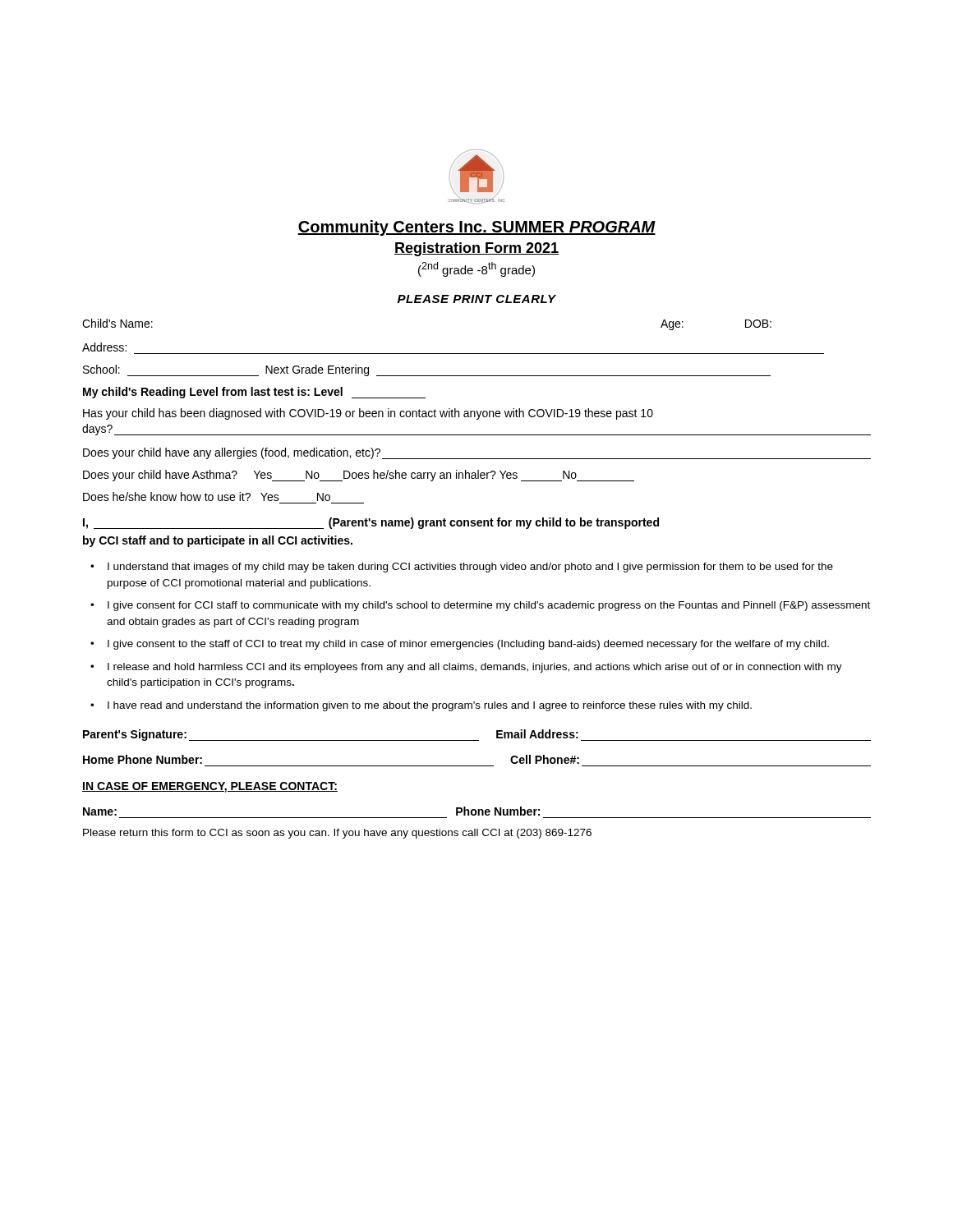953x1232 pixels.
Task: Where is the passage that starts "by CCI staff and to"?
Action: 218,540
